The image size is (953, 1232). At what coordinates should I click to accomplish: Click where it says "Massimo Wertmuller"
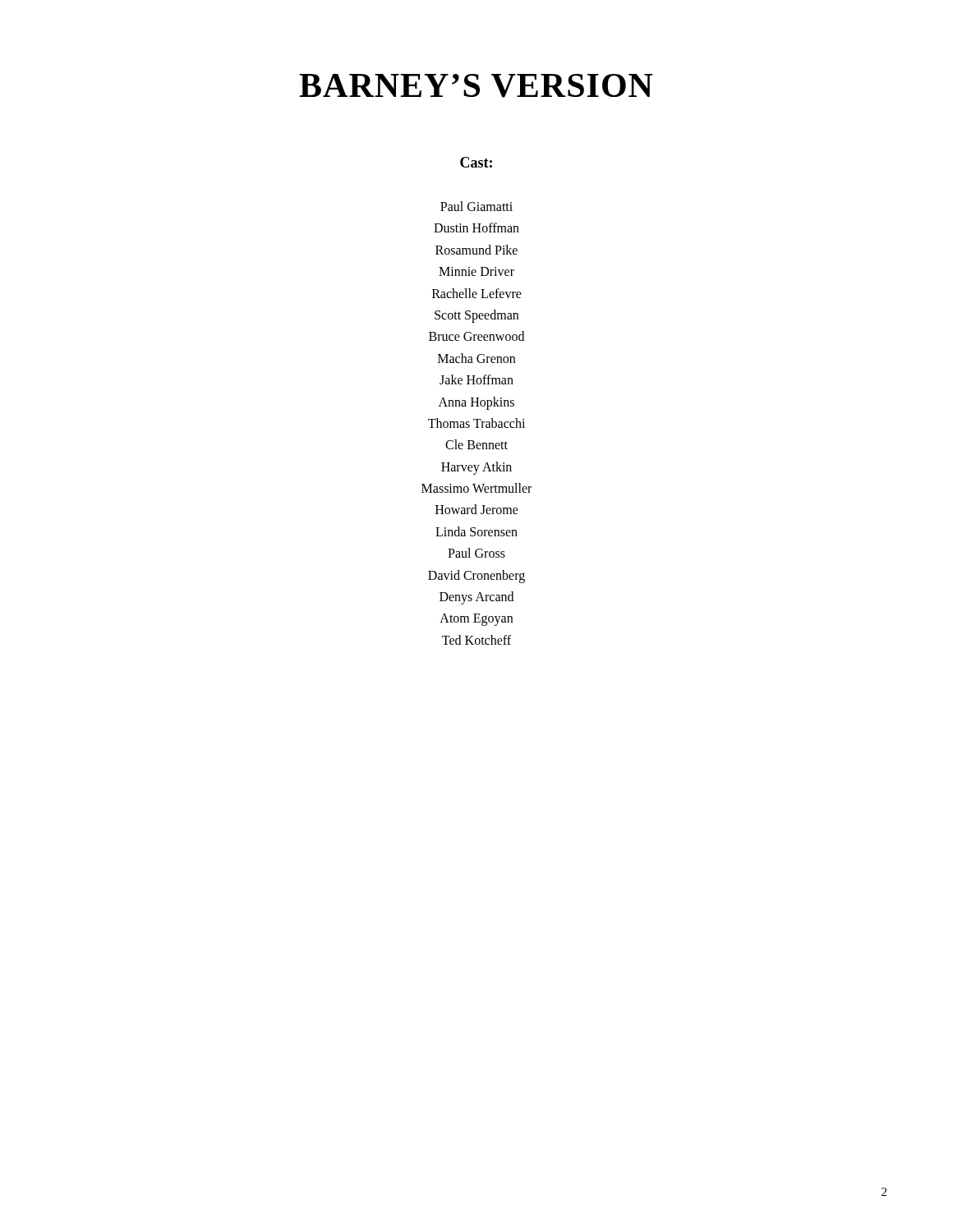476,489
